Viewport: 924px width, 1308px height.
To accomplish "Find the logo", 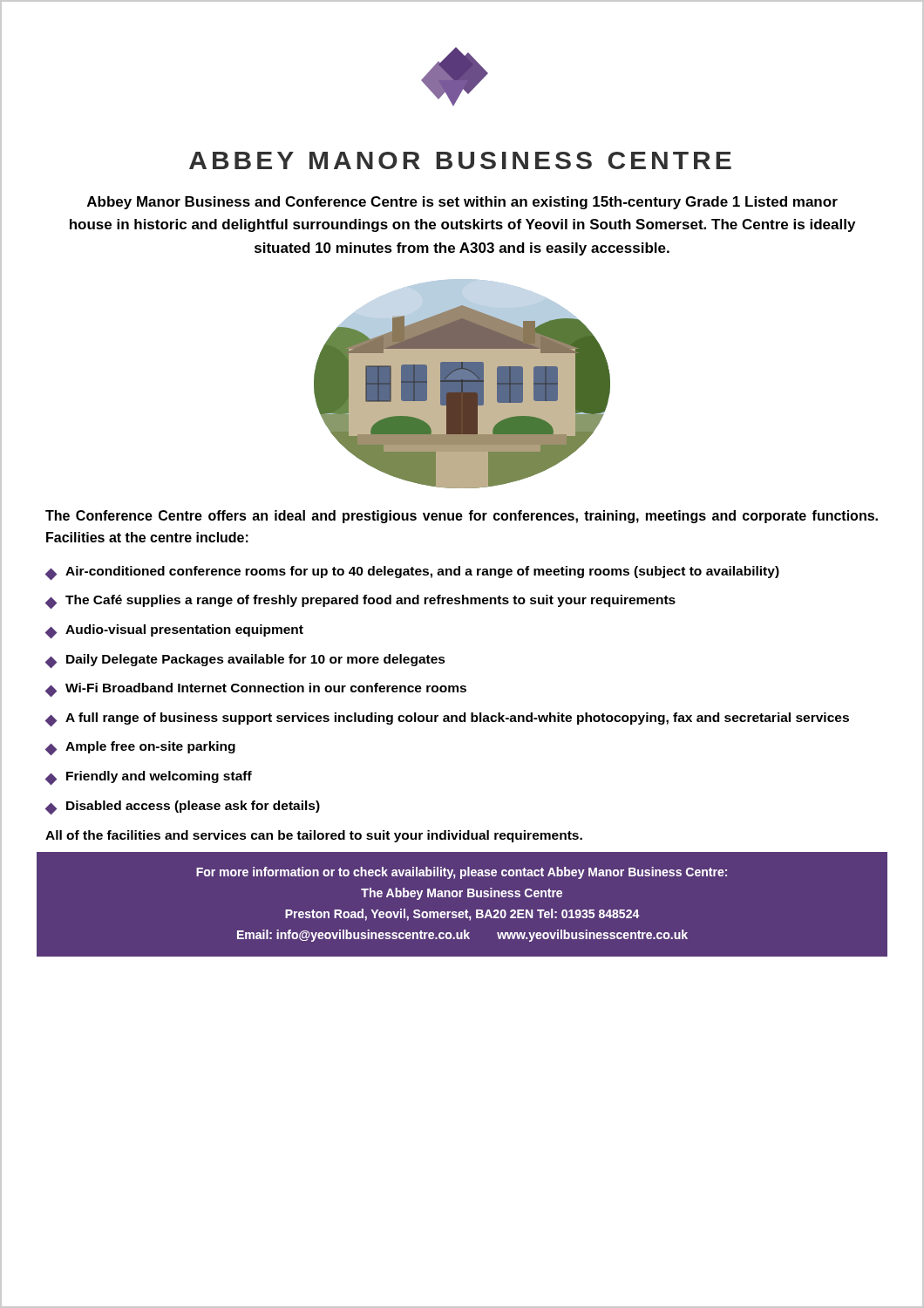I will [x=462, y=91].
